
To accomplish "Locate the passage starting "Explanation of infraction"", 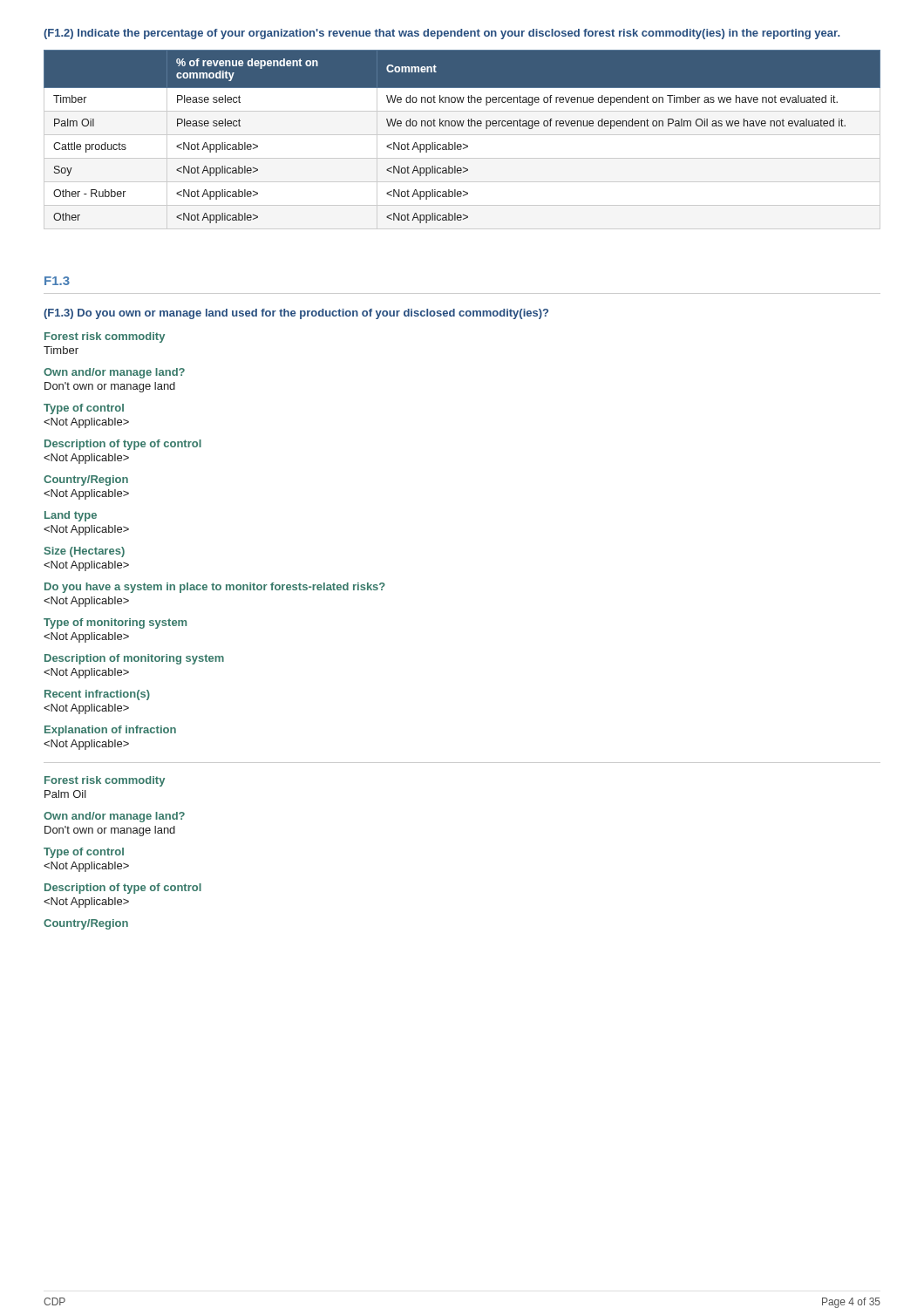I will click(x=110, y=731).
